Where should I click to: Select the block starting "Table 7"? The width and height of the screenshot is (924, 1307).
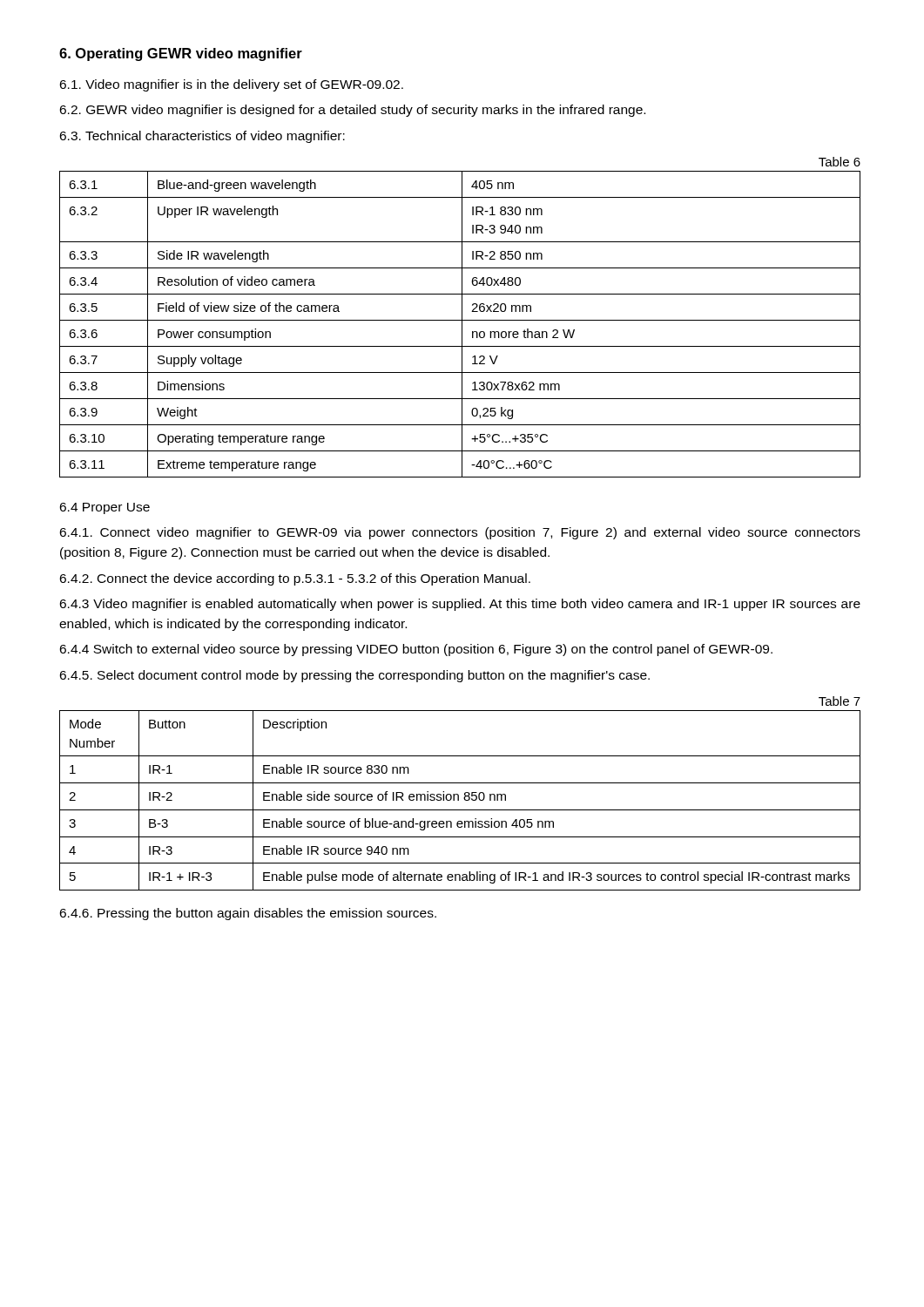click(x=839, y=701)
